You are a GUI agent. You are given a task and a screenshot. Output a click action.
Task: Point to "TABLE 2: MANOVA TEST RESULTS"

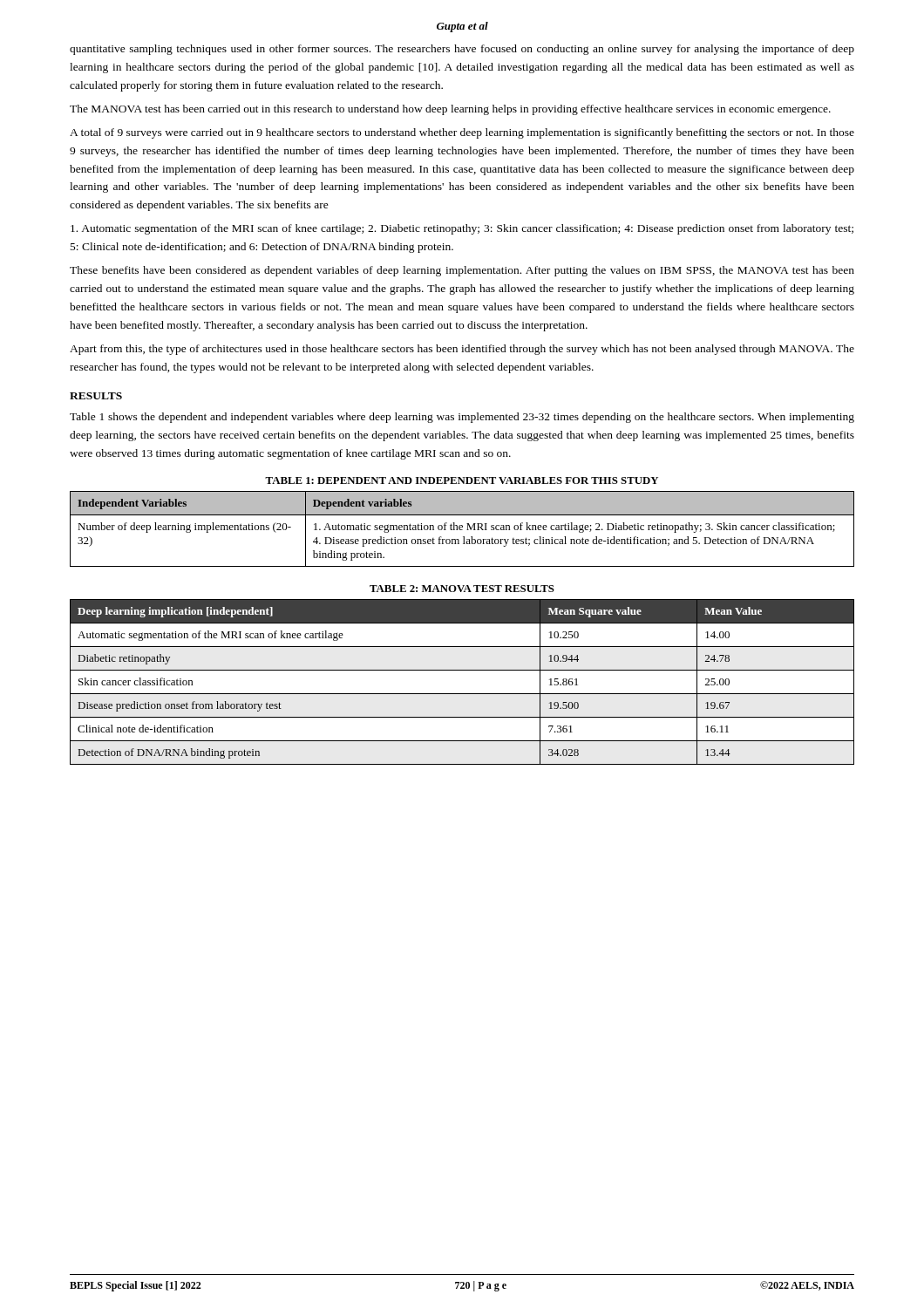462,589
